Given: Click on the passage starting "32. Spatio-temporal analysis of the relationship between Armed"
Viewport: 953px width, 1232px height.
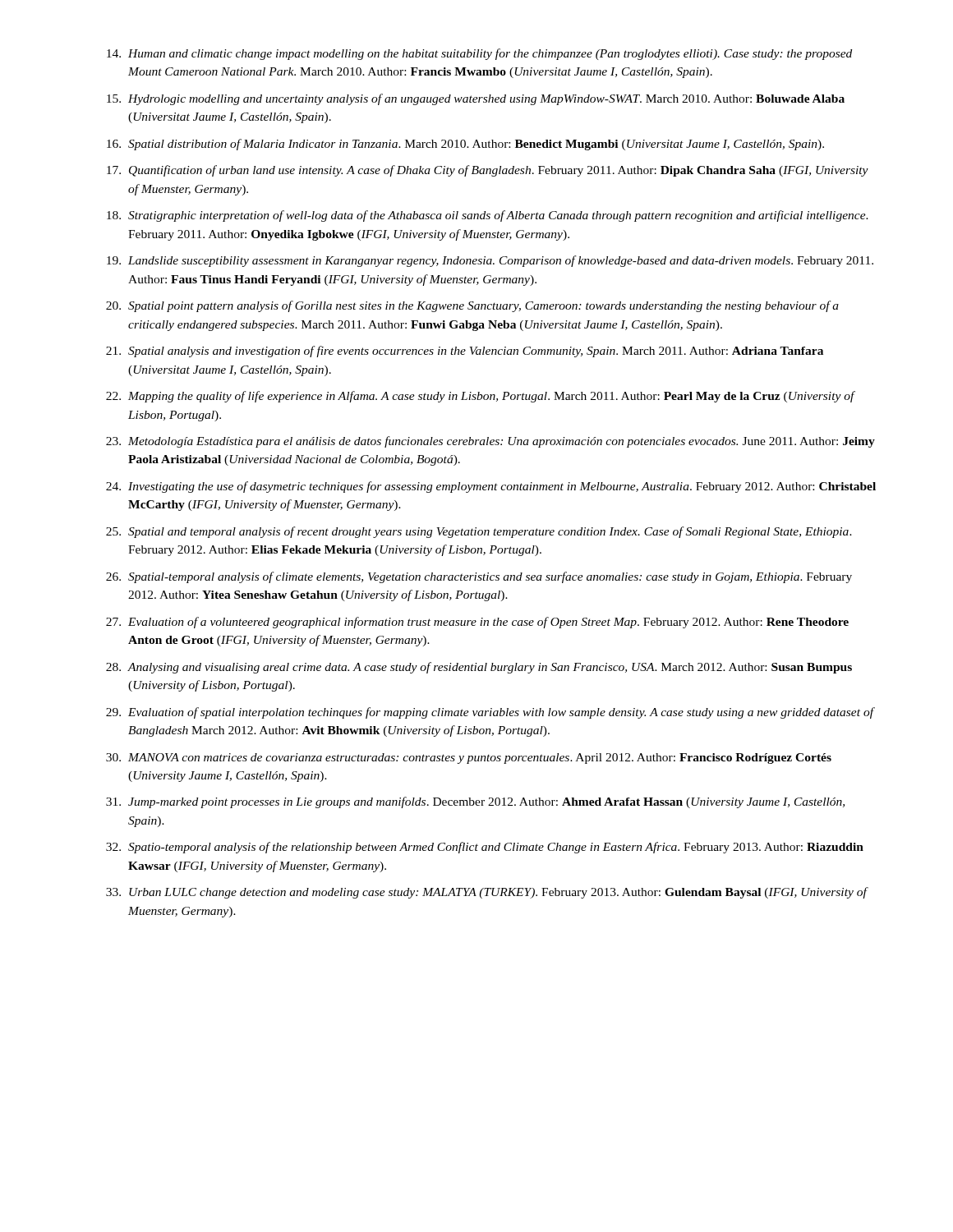Looking at the screenshot, I should pyautogui.click(x=485, y=857).
